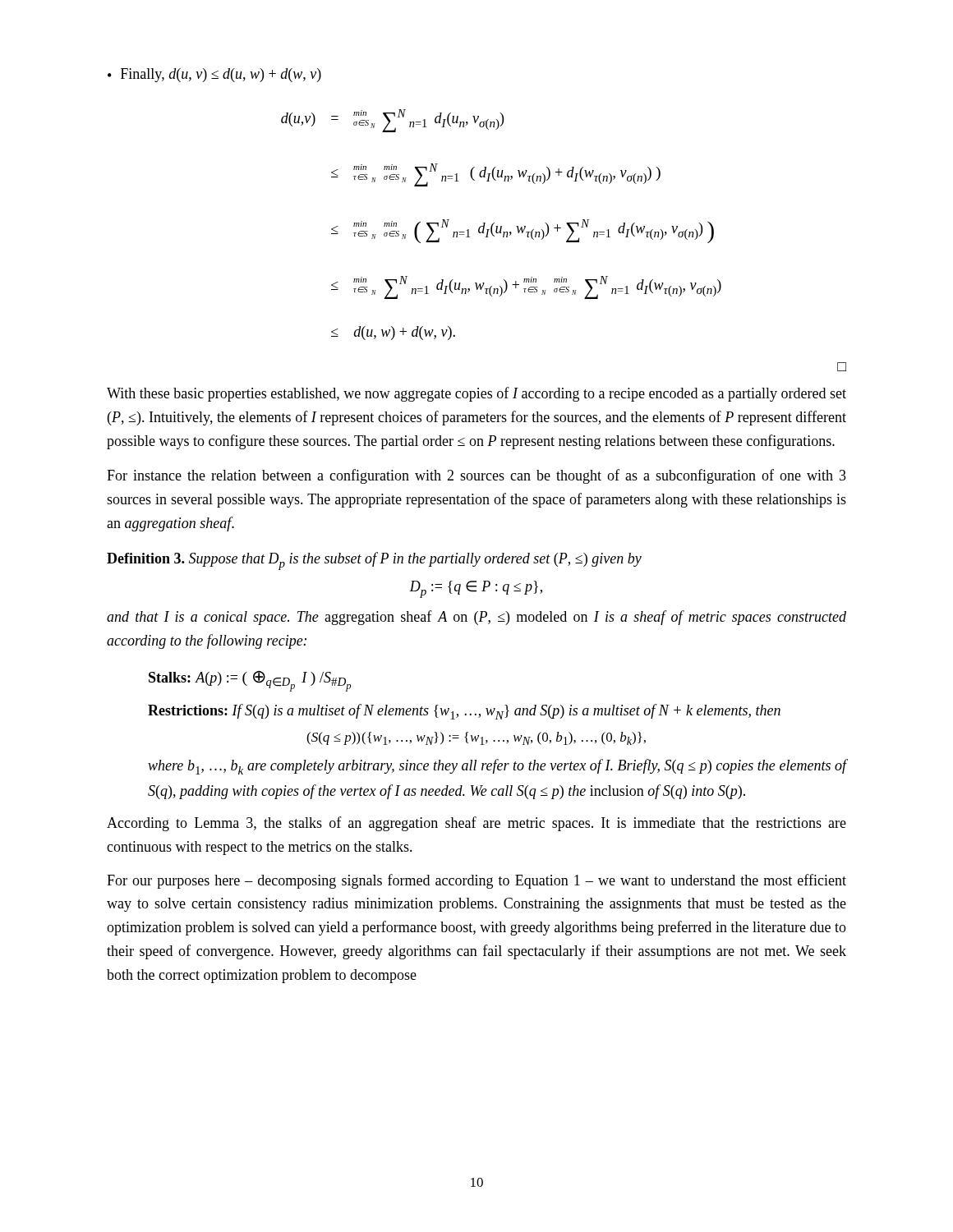Screen dimensions: 1232x953
Task: Locate the passage starting "Definition 3. Suppose that Dp is"
Action: tap(374, 560)
